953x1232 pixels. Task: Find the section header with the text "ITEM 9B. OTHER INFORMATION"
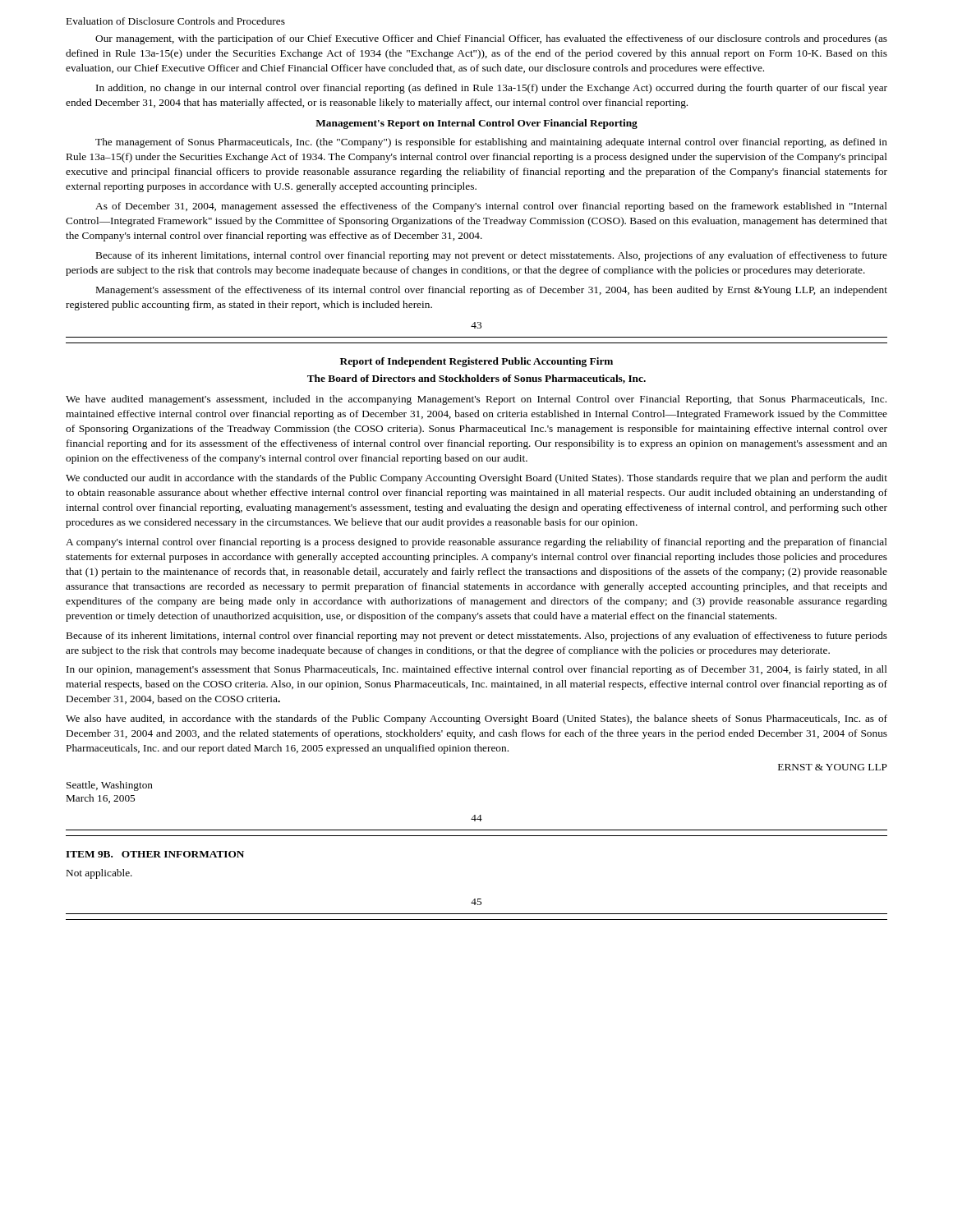155,854
